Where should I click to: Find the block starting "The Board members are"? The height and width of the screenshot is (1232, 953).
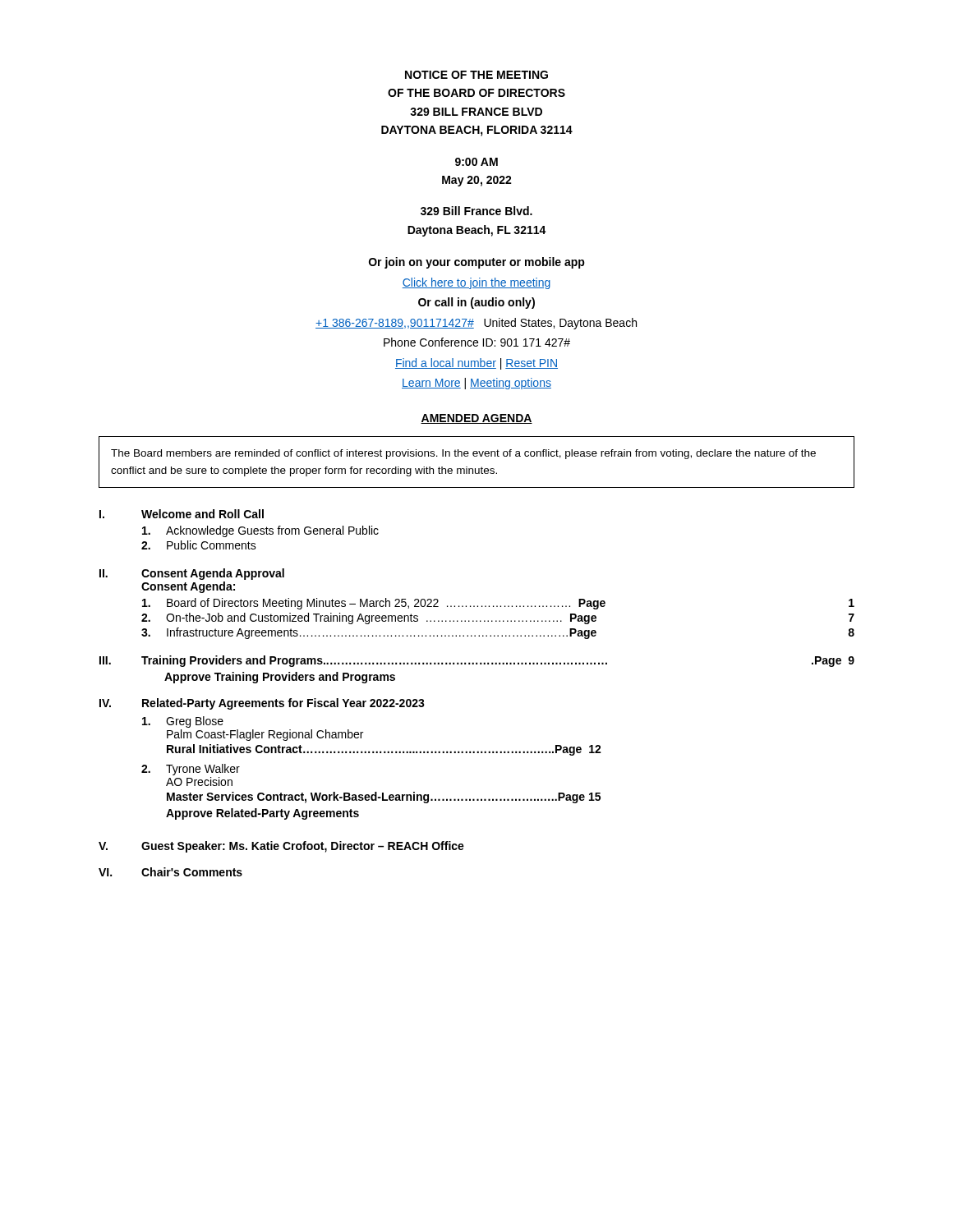(464, 461)
